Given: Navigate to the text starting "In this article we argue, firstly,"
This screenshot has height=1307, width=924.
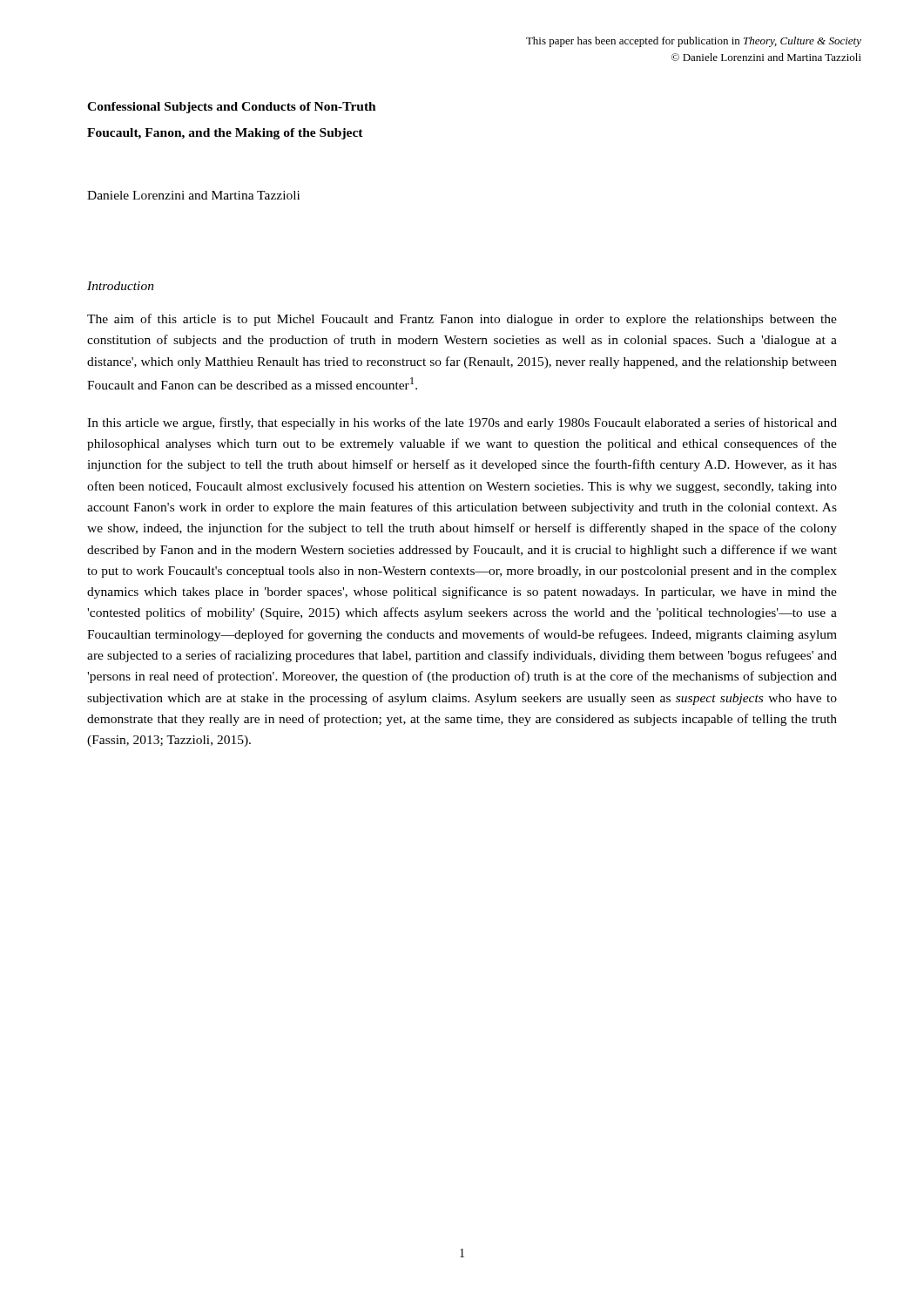Looking at the screenshot, I should [462, 581].
